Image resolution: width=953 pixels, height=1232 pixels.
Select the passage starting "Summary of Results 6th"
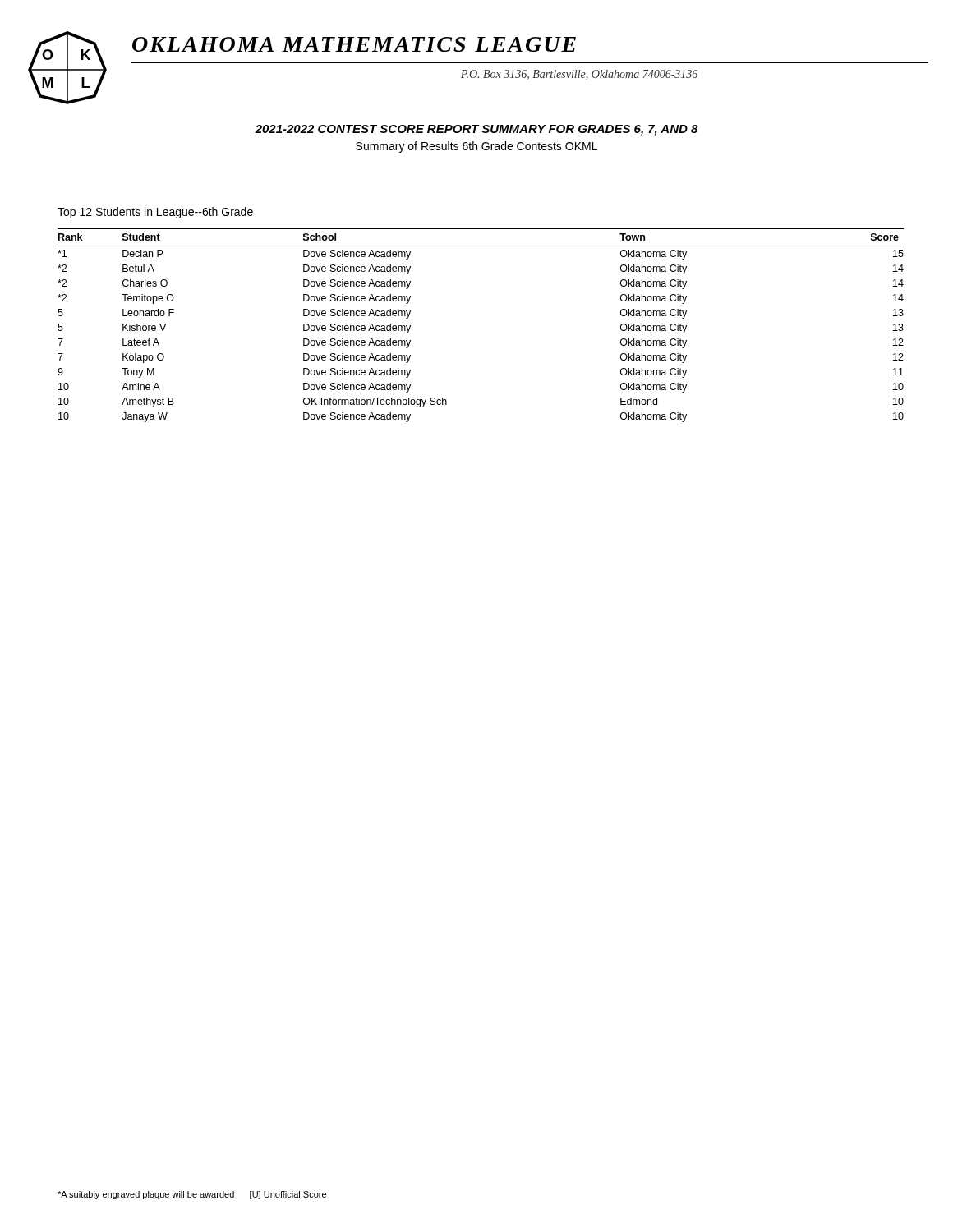pos(476,146)
